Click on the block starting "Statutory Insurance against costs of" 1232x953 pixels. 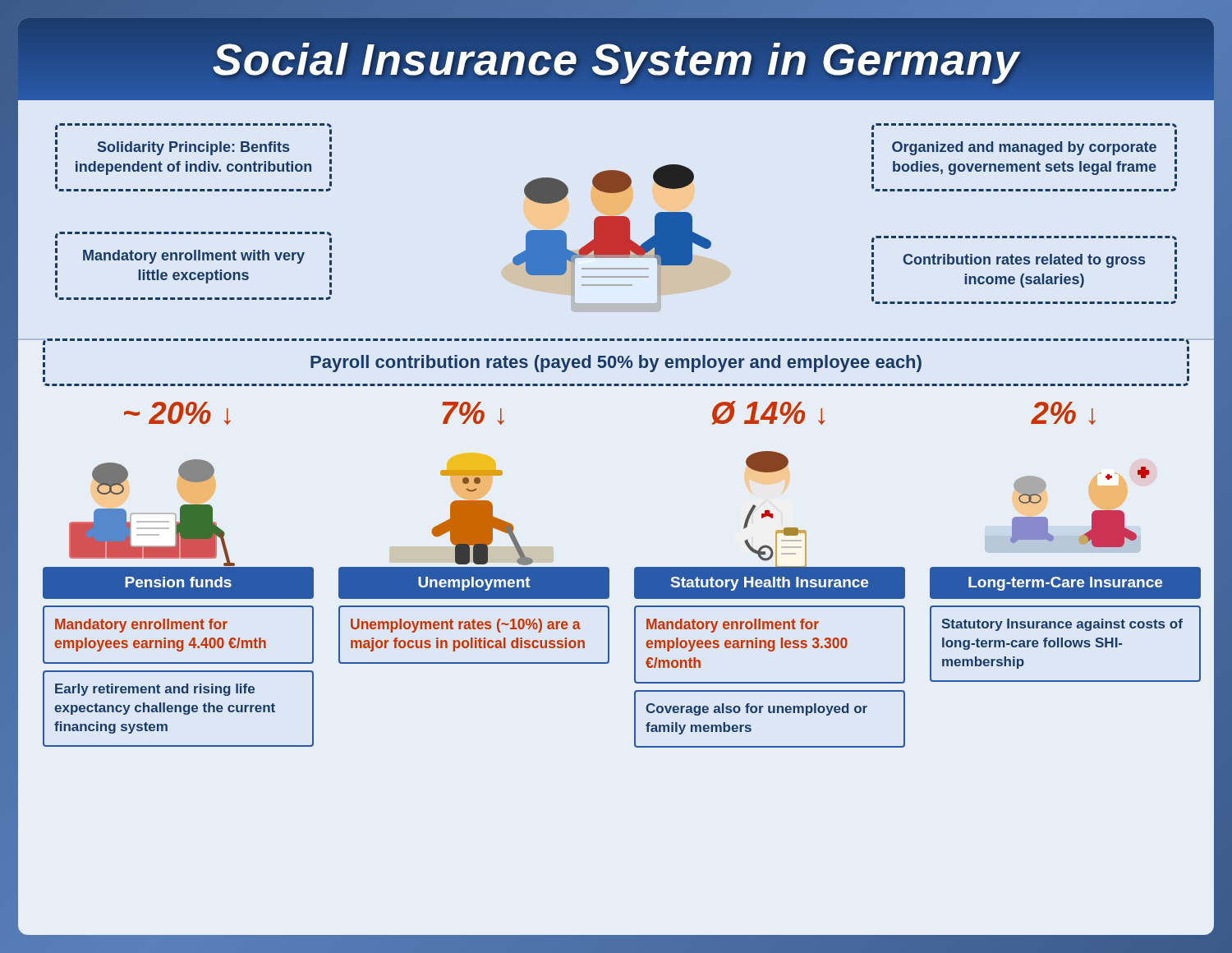1062,643
